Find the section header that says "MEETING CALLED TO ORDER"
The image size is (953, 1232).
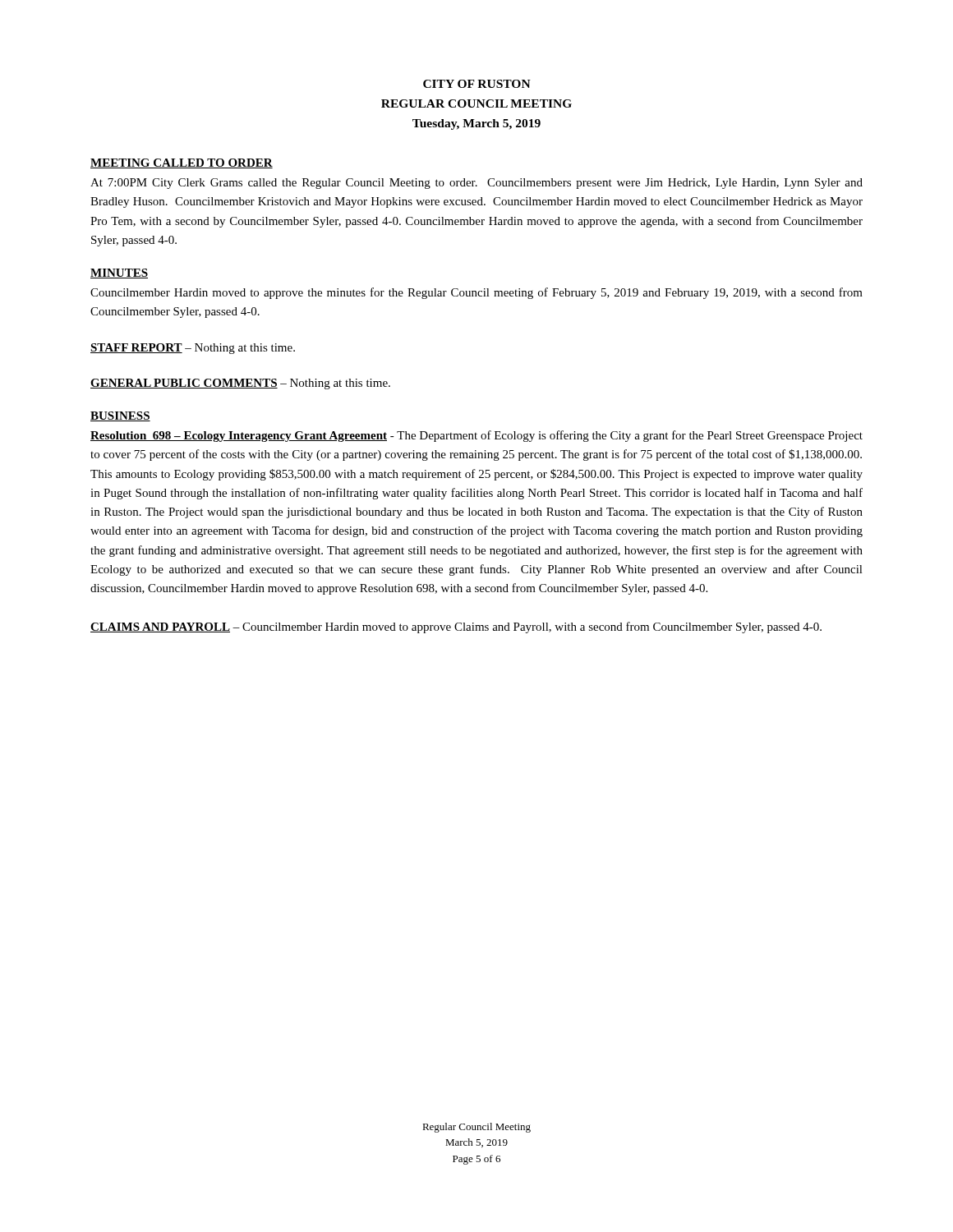tap(181, 163)
